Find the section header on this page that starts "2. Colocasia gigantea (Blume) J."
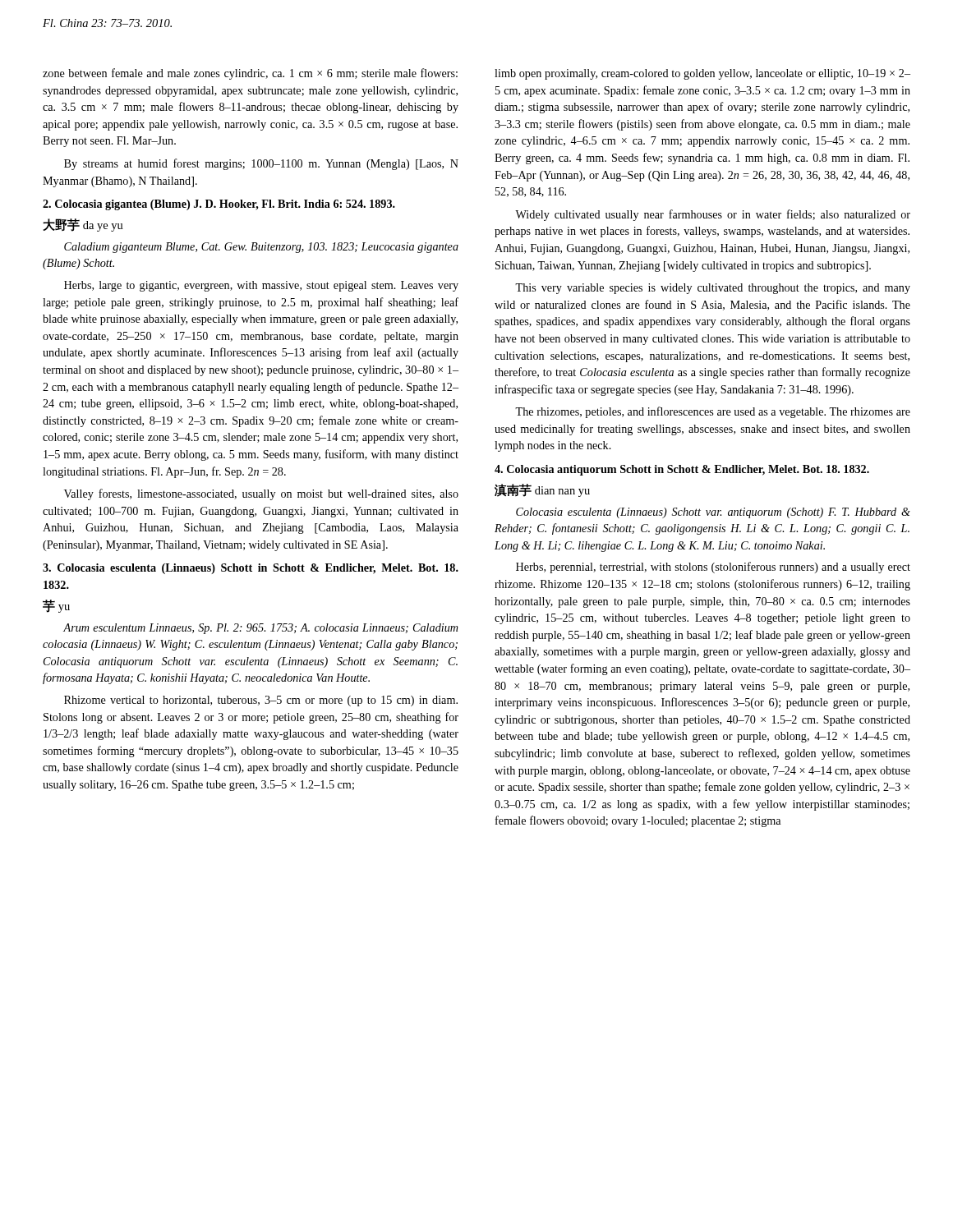Viewport: 953px width, 1232px height. 251,204
